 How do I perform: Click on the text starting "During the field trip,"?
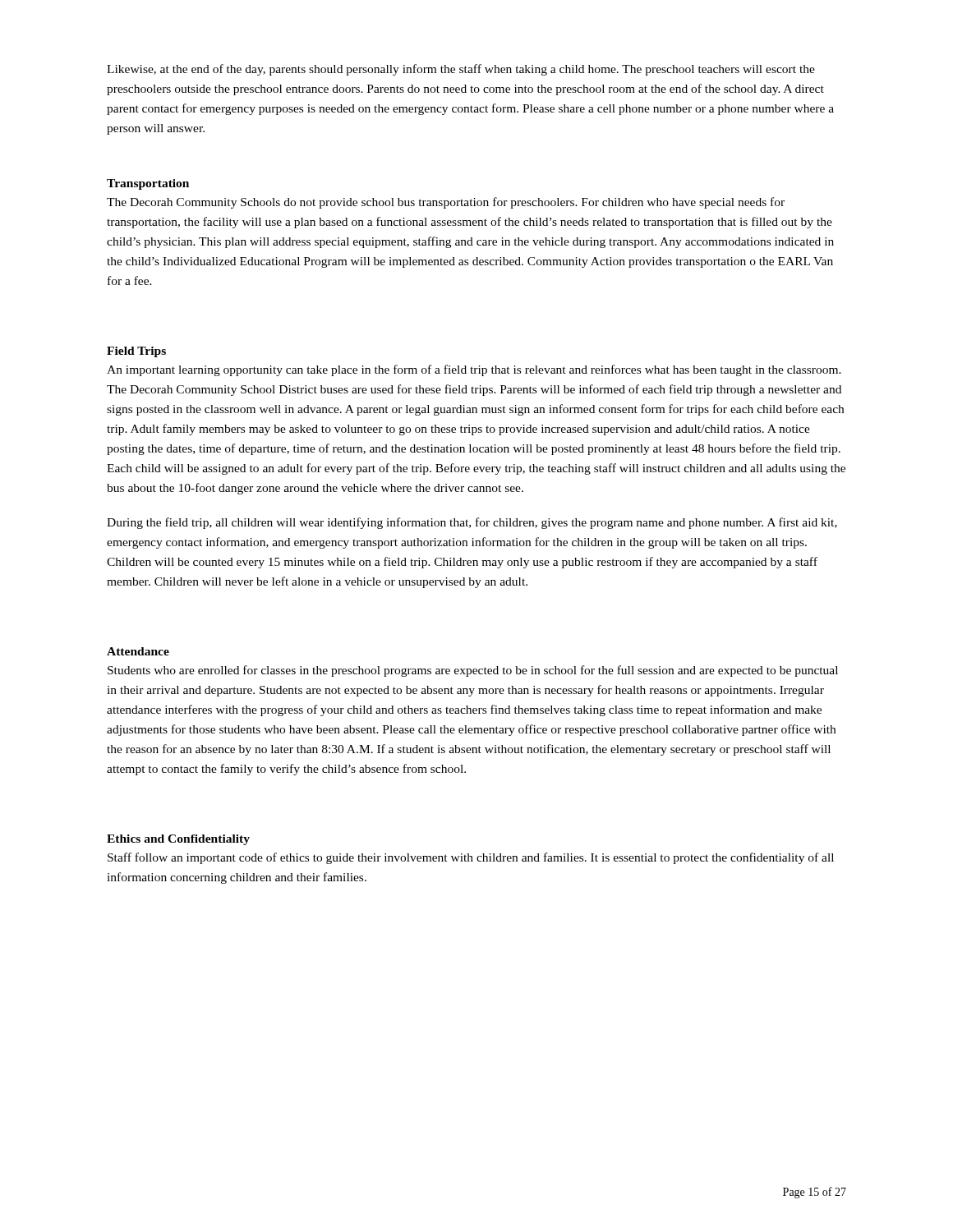click(476, 552)
